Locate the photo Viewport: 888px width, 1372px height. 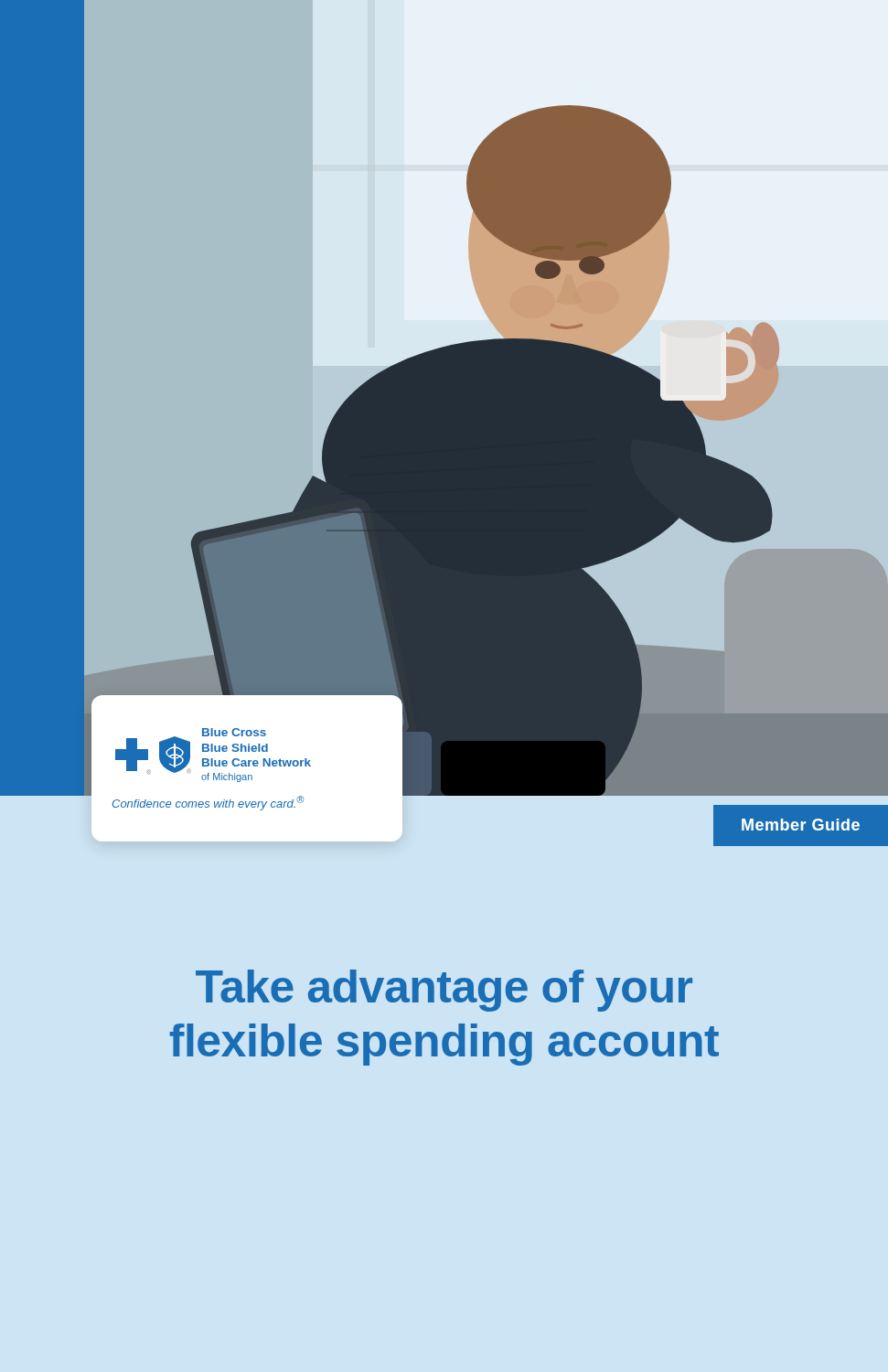(x=486, y=398)
